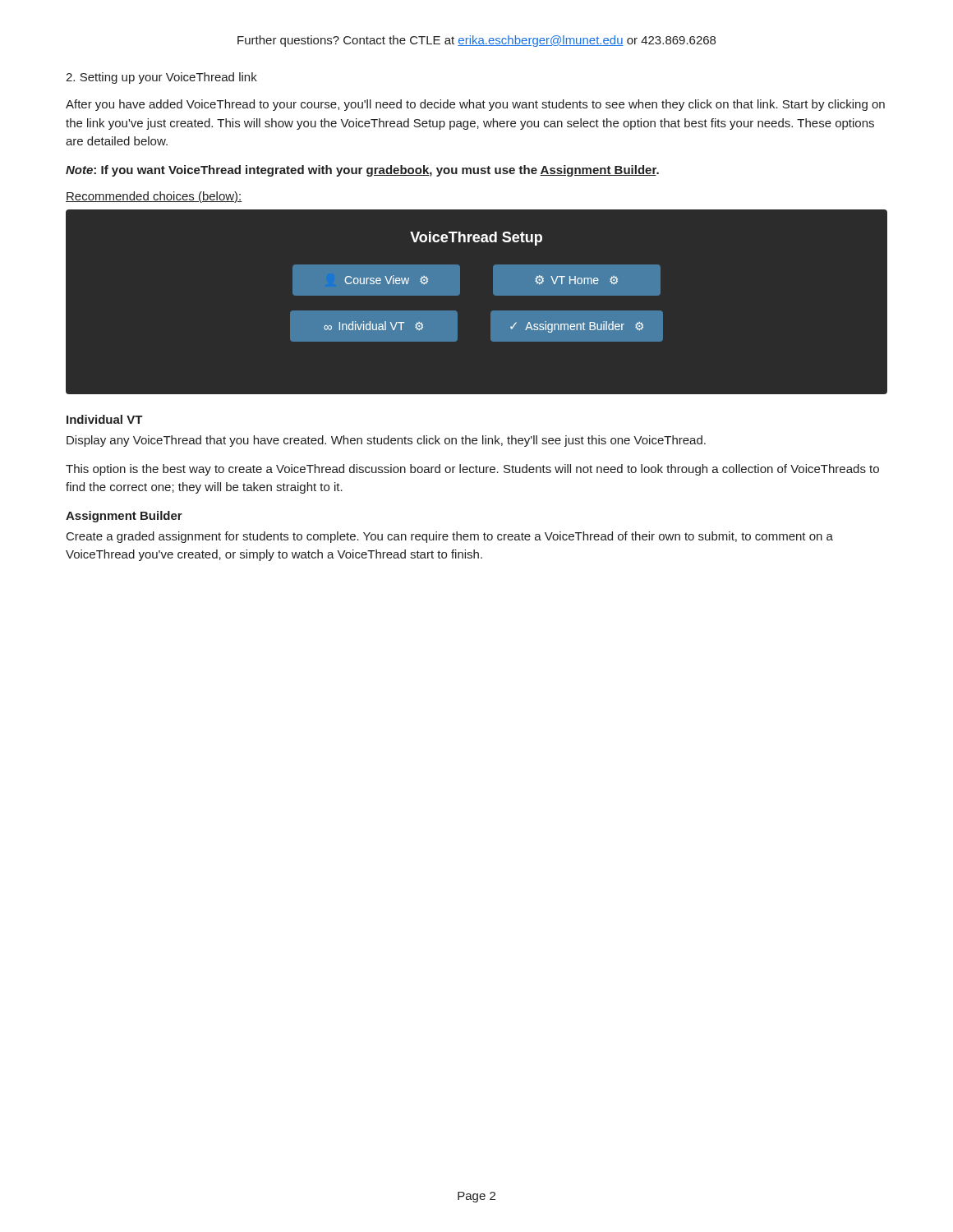Navigate to the region starting "Individual VT"
The image size is (953, 1232).
[x=104, y=419]
